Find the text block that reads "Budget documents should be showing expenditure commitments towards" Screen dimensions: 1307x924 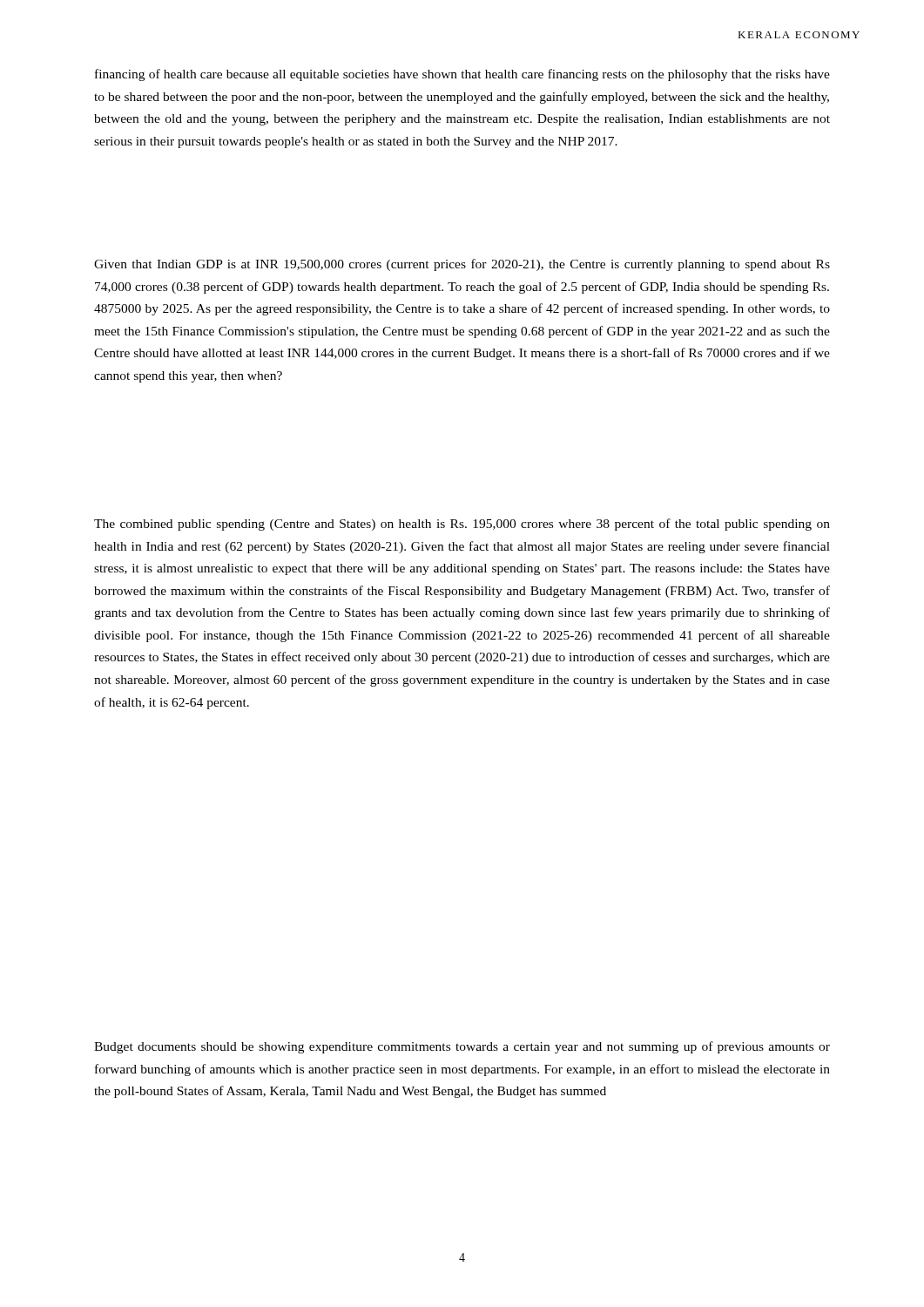click(x=462, y=1068)
